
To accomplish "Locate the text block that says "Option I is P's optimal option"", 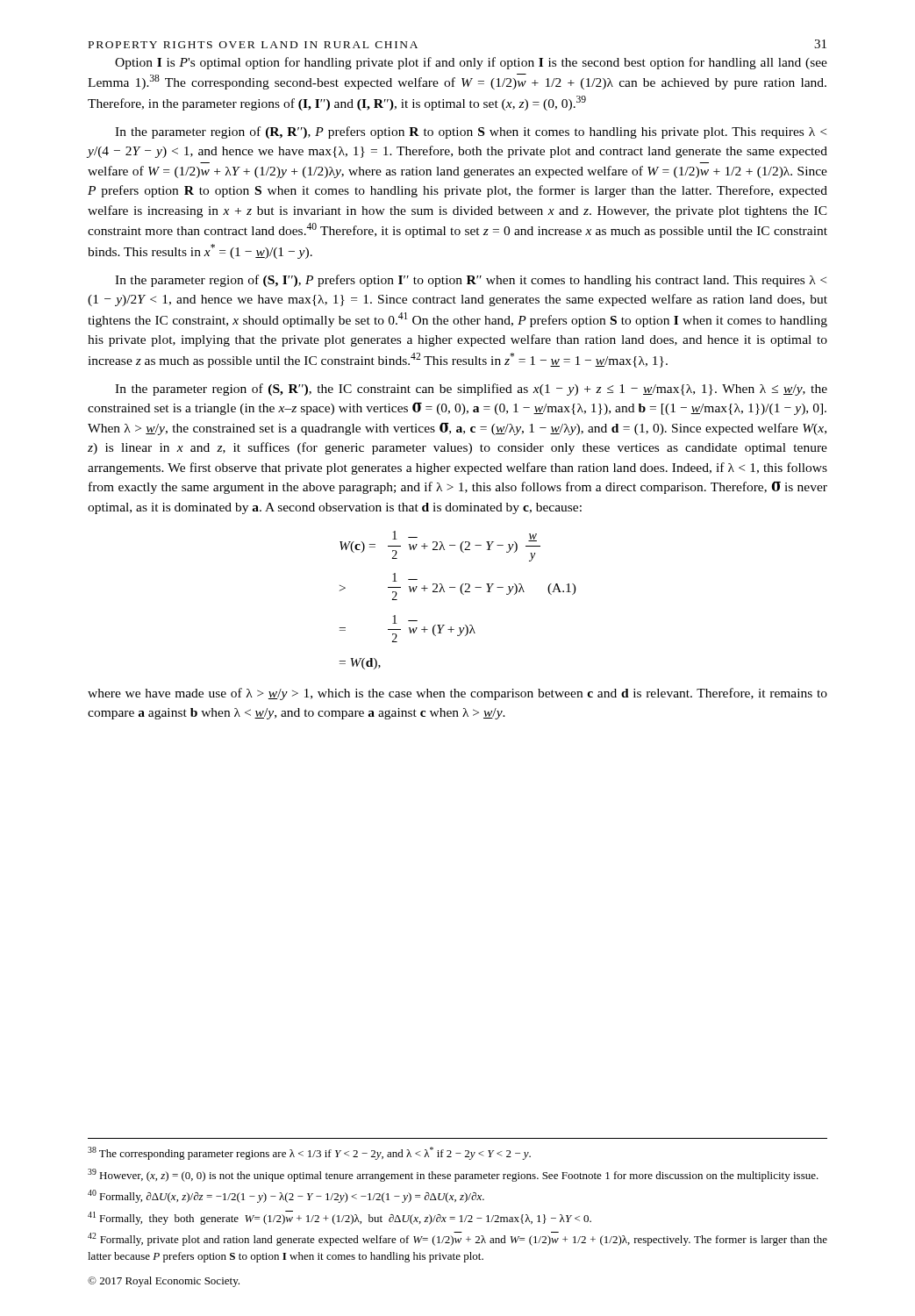I will click(458, 83).
